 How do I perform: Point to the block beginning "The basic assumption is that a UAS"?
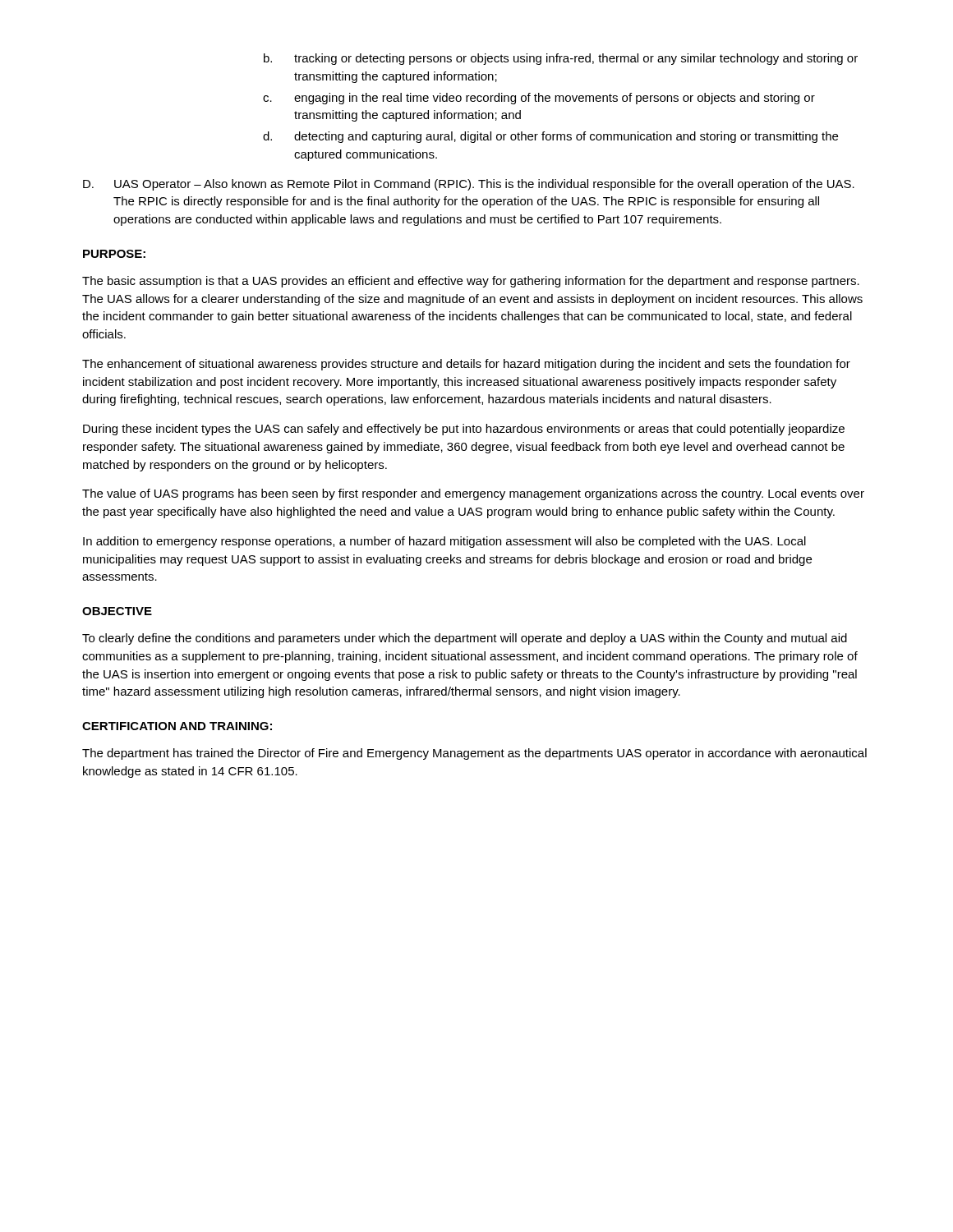(x=472, y=307)
